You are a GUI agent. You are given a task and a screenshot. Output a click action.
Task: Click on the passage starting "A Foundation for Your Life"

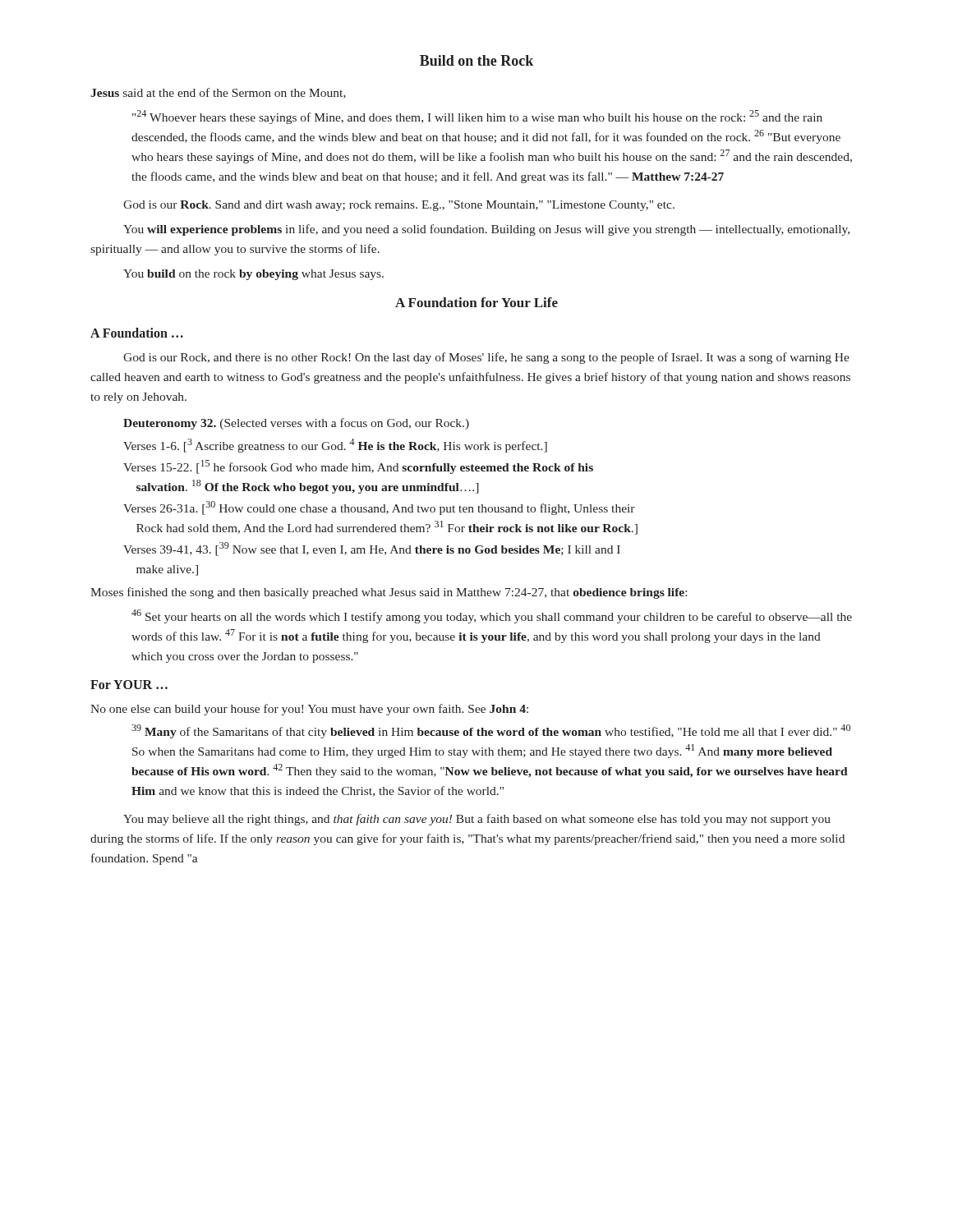(x=476, y=303)
